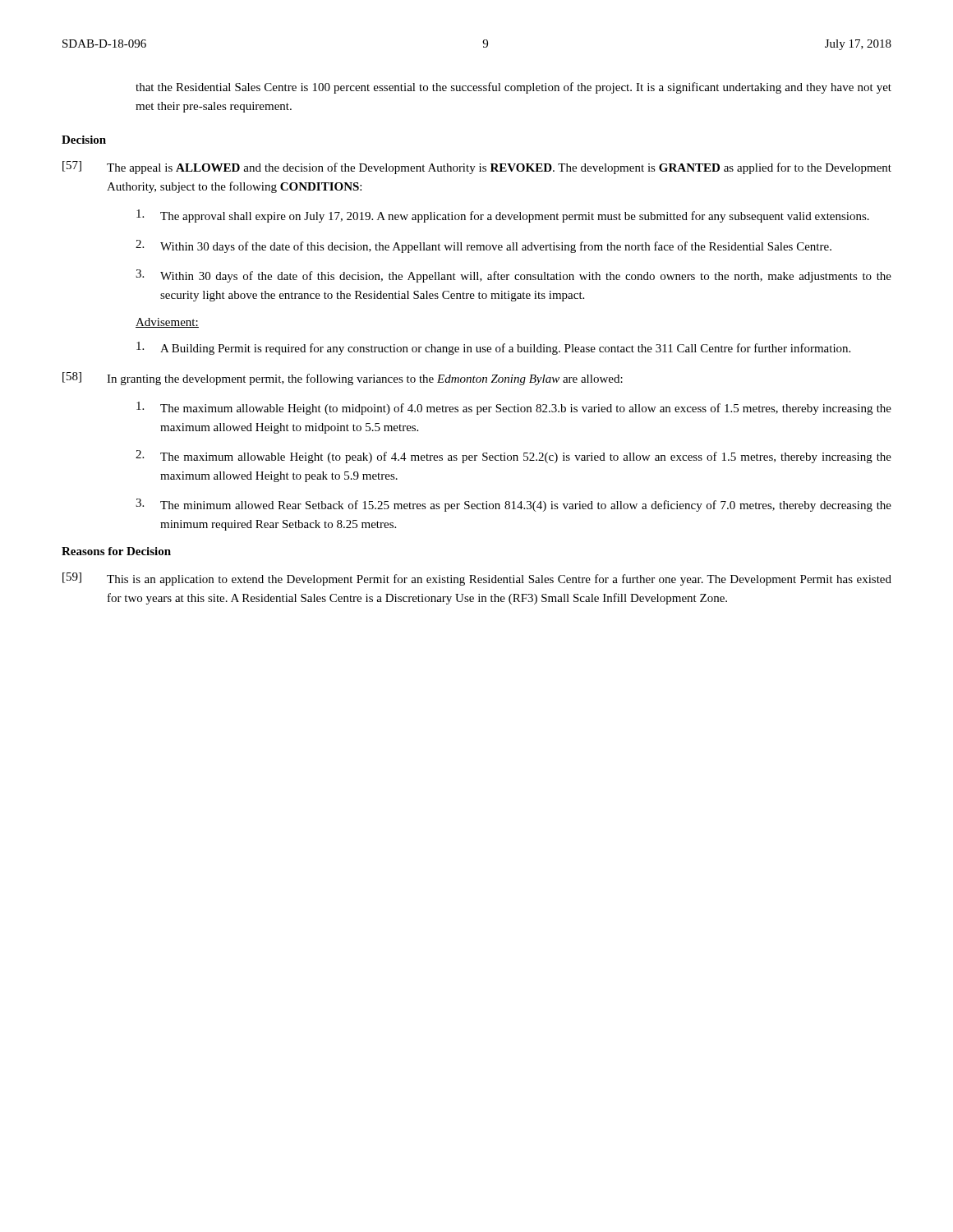Locate the text block starting "Reasons for Decision"
953x1232 pixels.
[x=116, y=551]
